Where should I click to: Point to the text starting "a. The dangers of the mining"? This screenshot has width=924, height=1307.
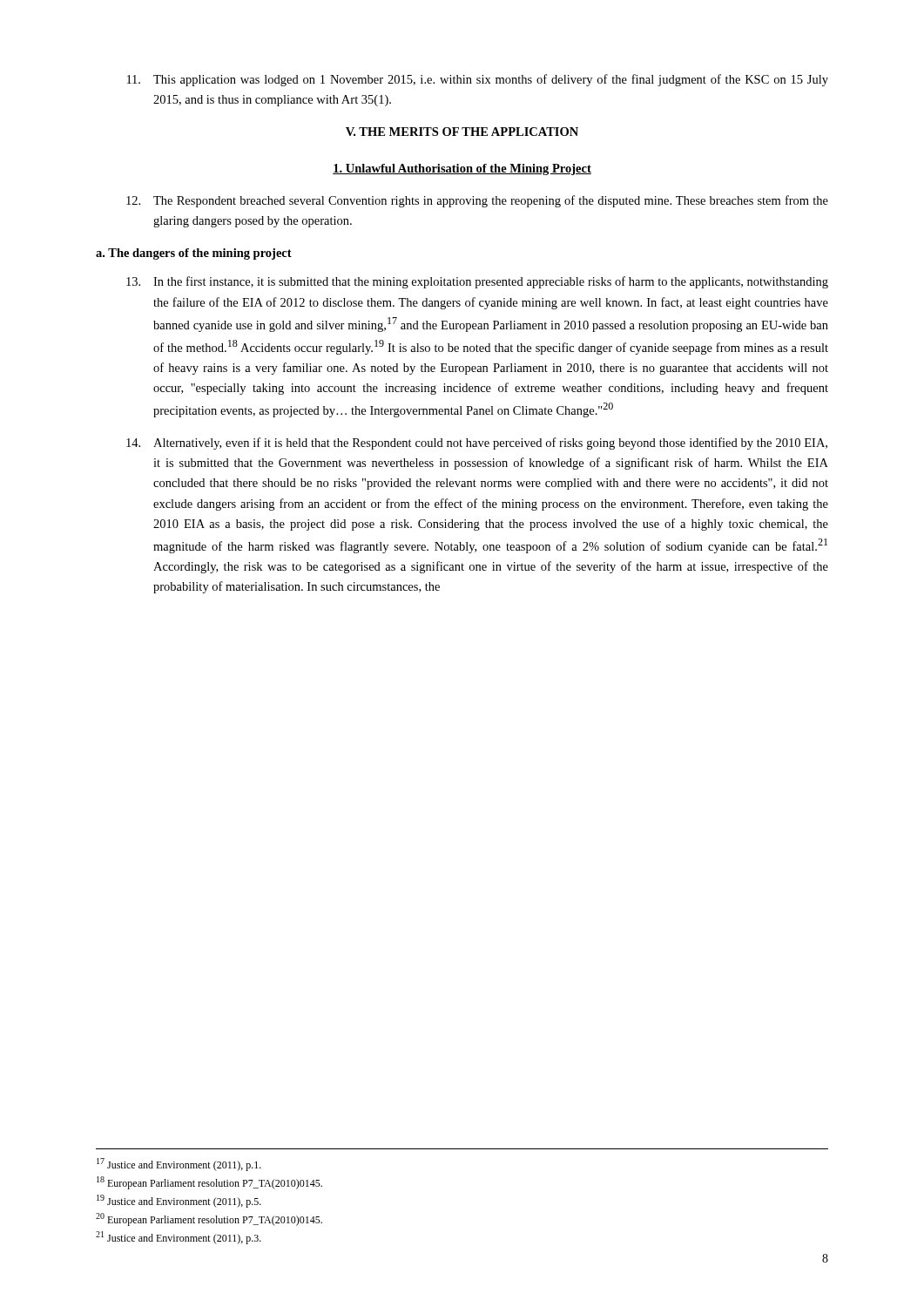point(194,253)
